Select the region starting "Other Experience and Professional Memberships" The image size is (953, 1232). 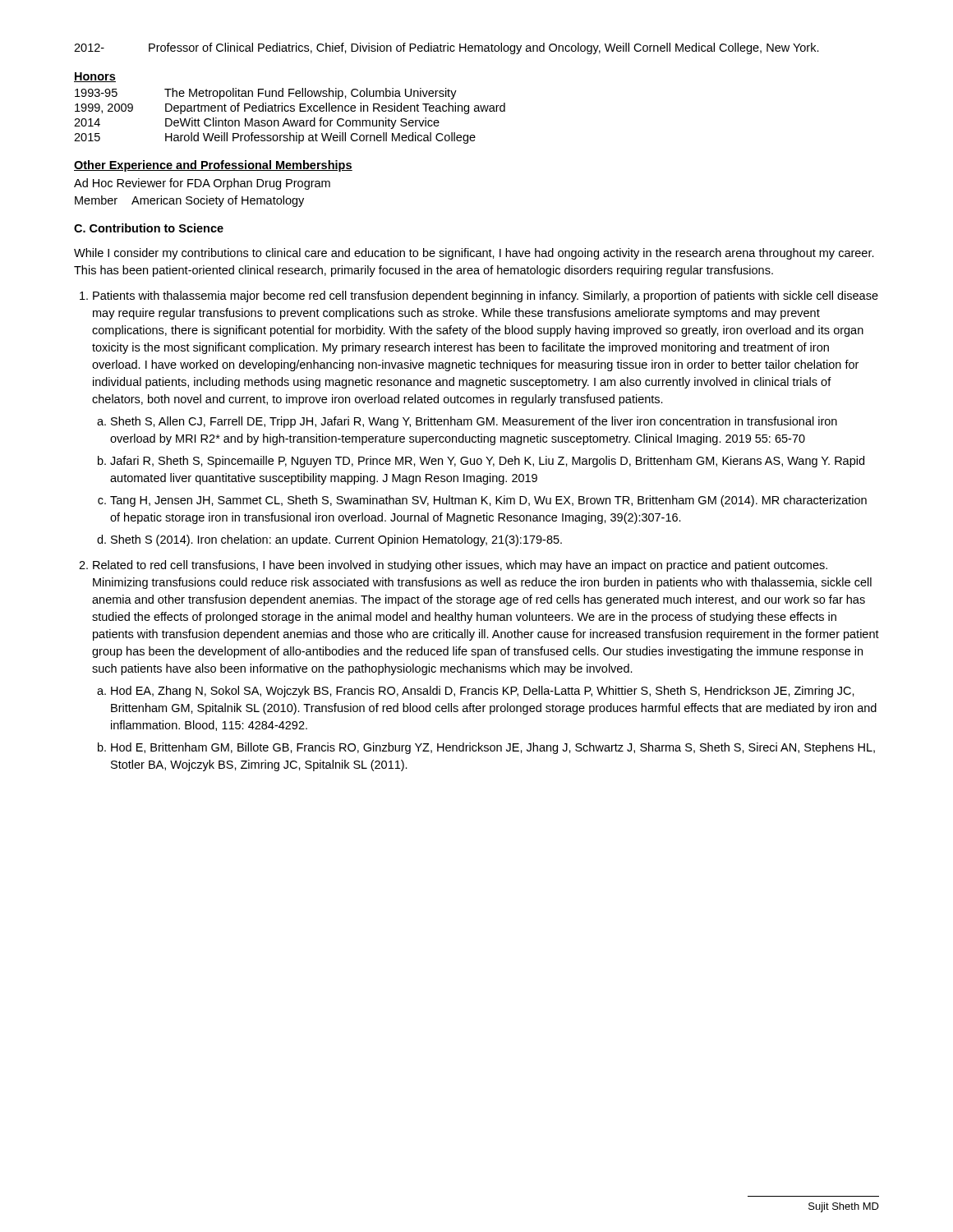click(x=213, y=165)
